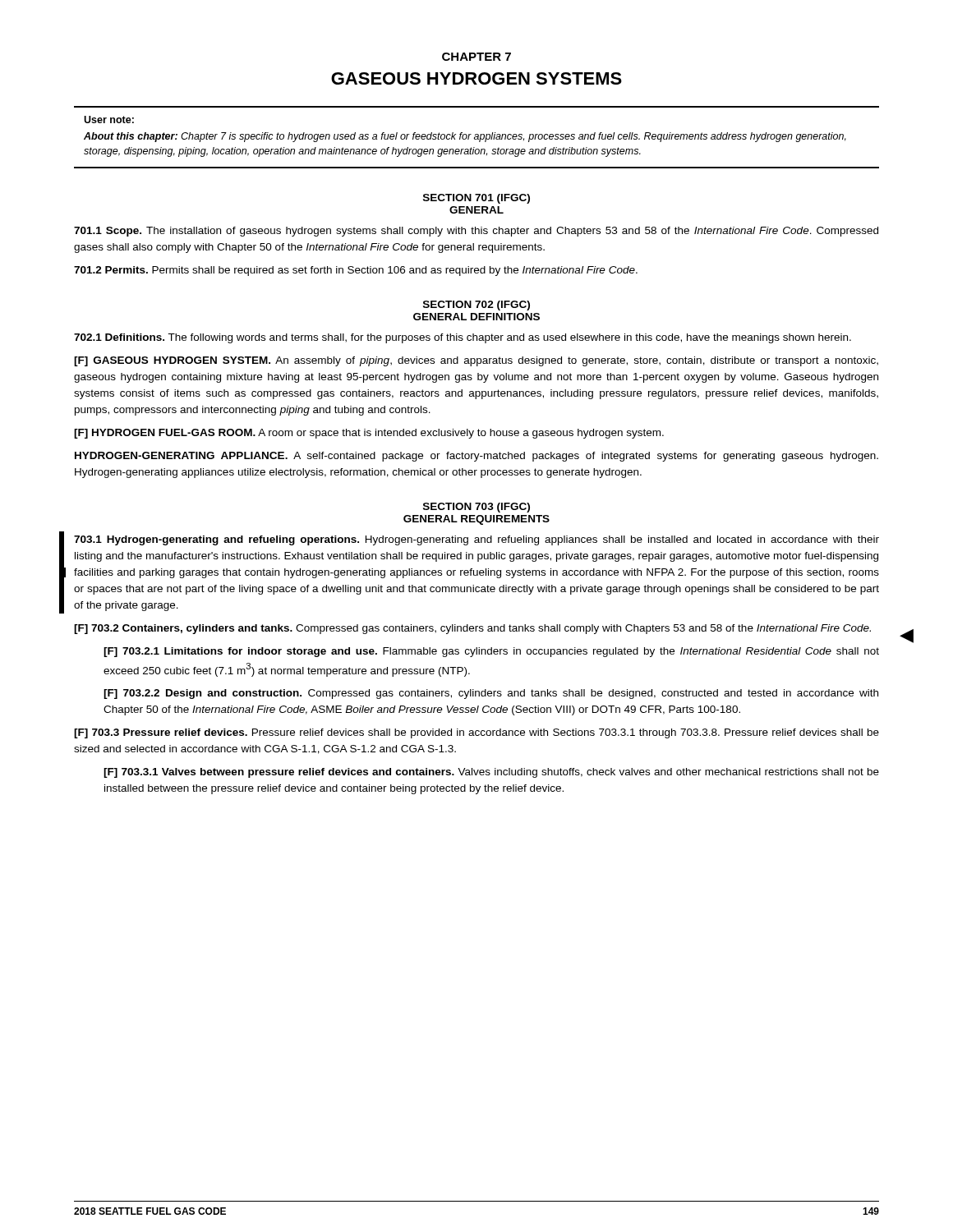Point to the block beginning "[F] 703.3 Pressure relief devices."
953x1232 pixels.
click(476, 740)
